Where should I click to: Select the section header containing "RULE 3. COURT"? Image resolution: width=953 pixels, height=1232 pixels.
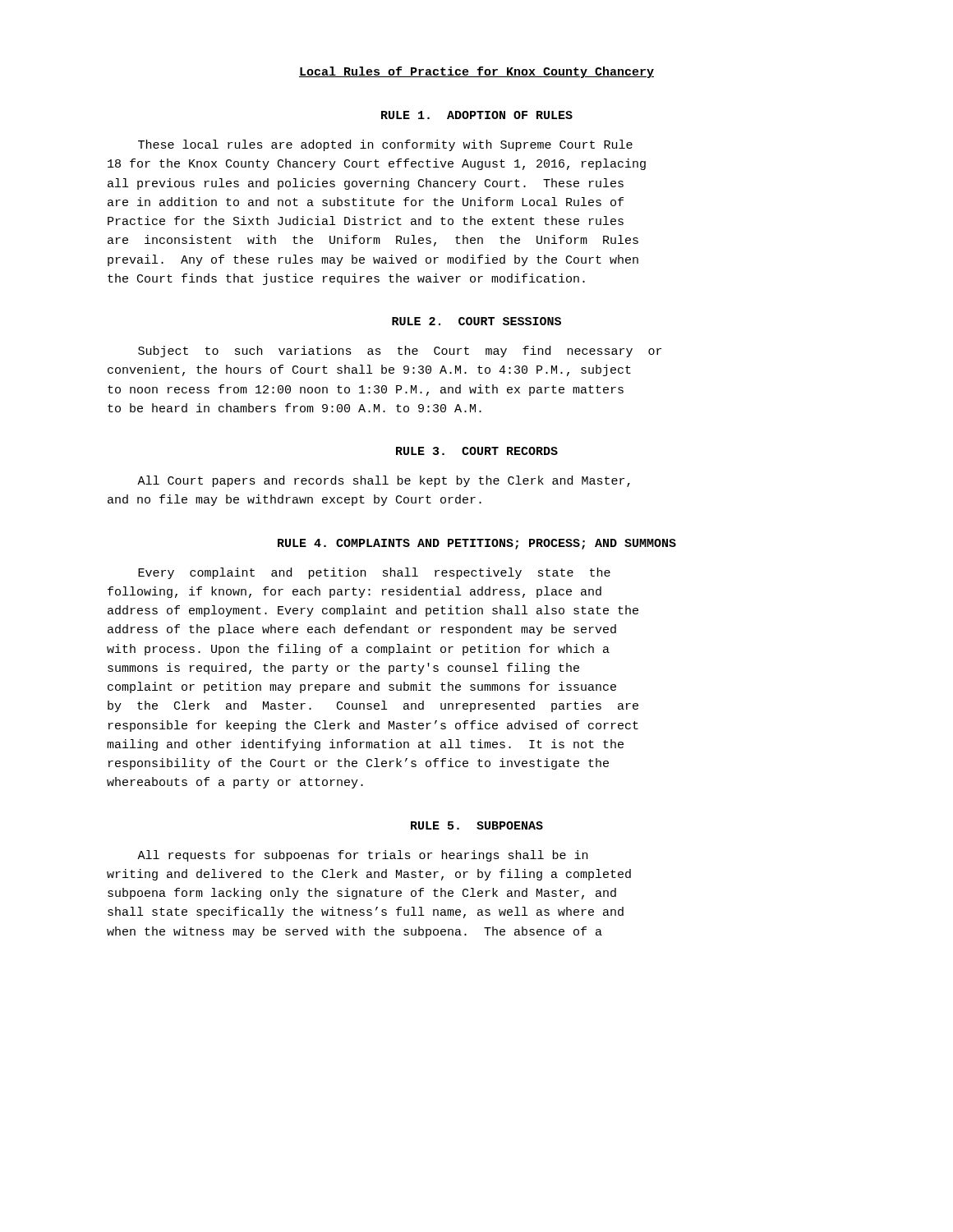[x=476, y=452]
